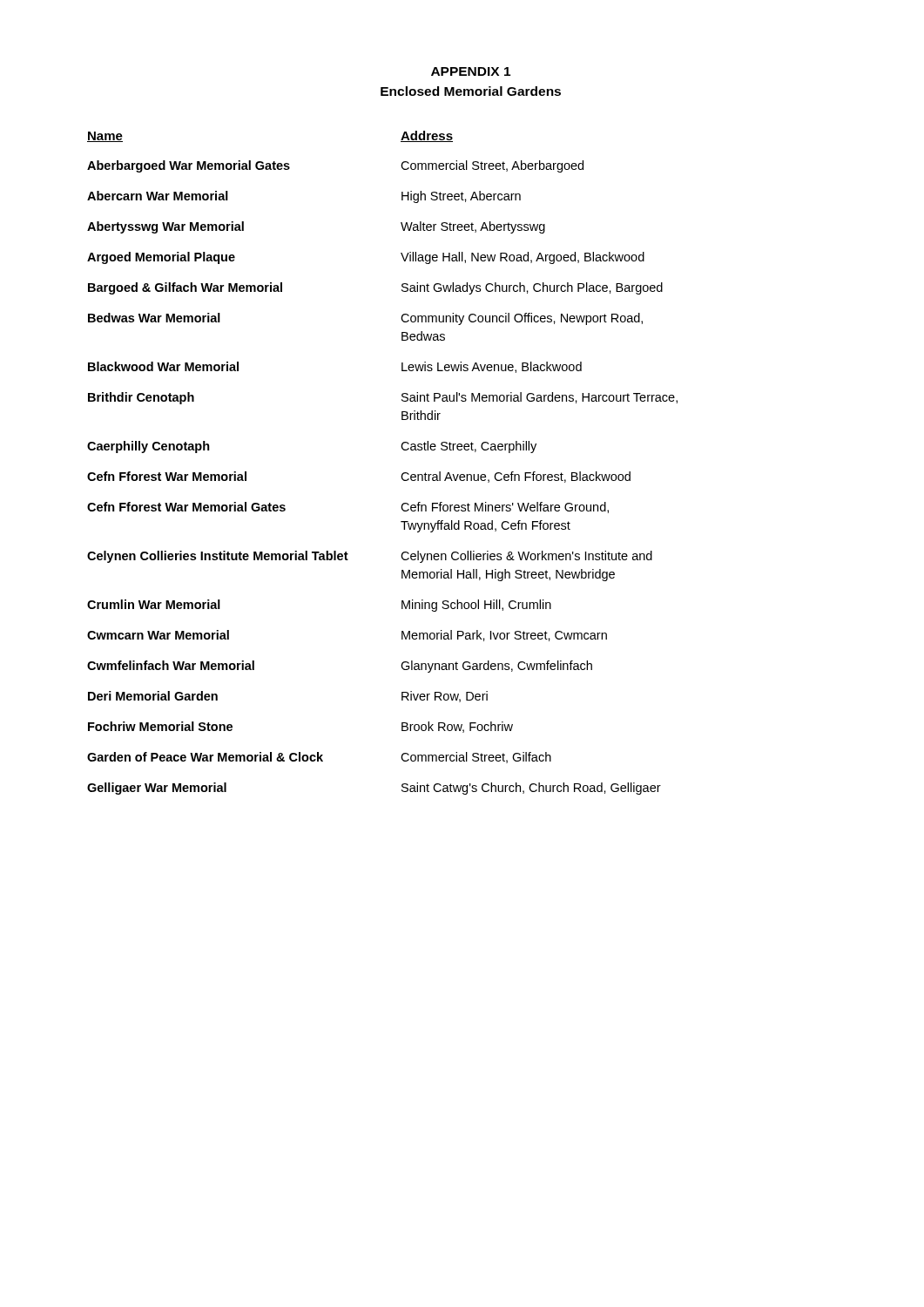Viewport: 924px width, 1307px height.
Task: Select the passage starting "Celynen Collieries Institute"
Action: point(471,565)
